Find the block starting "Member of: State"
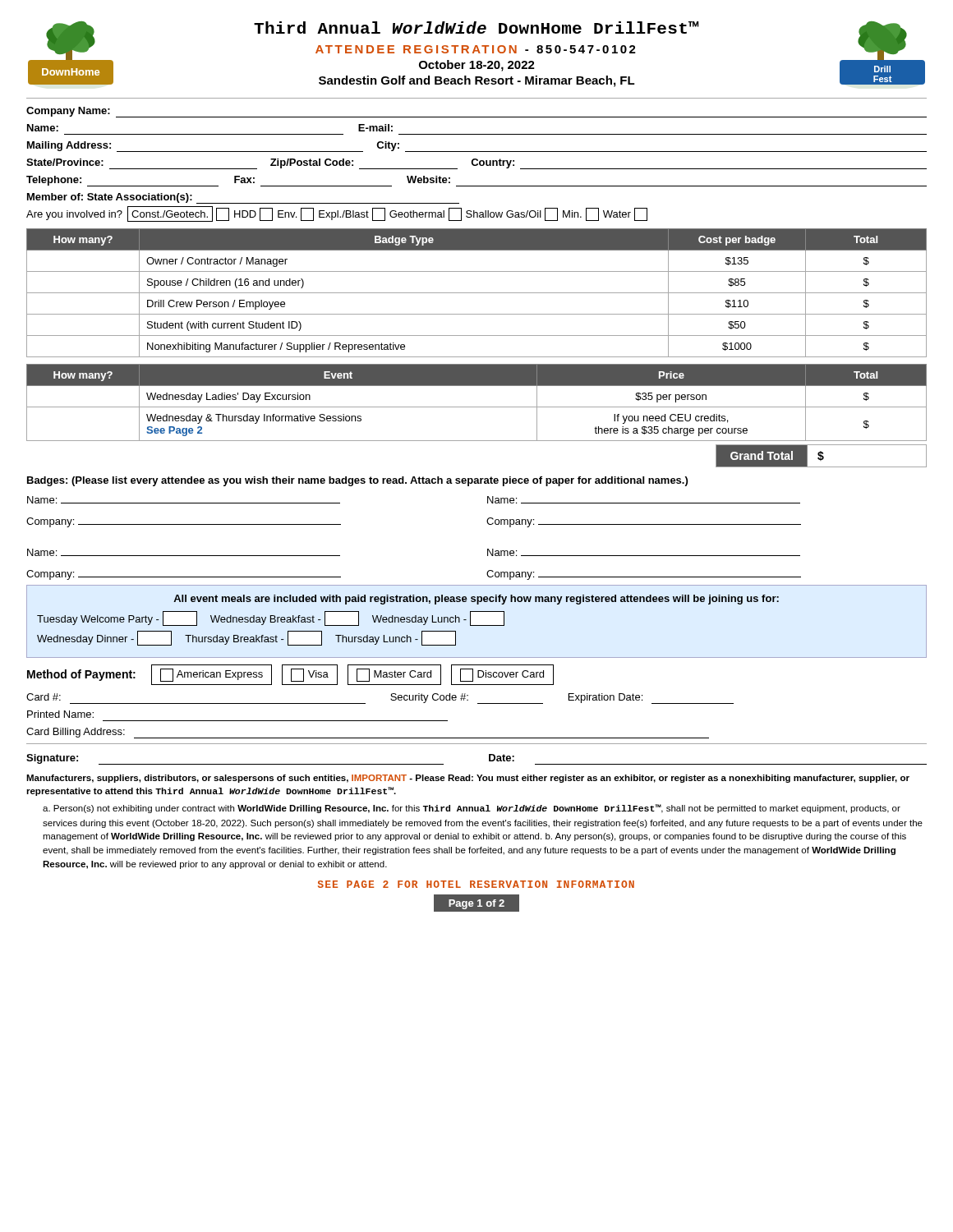 [x=243, y=197]
